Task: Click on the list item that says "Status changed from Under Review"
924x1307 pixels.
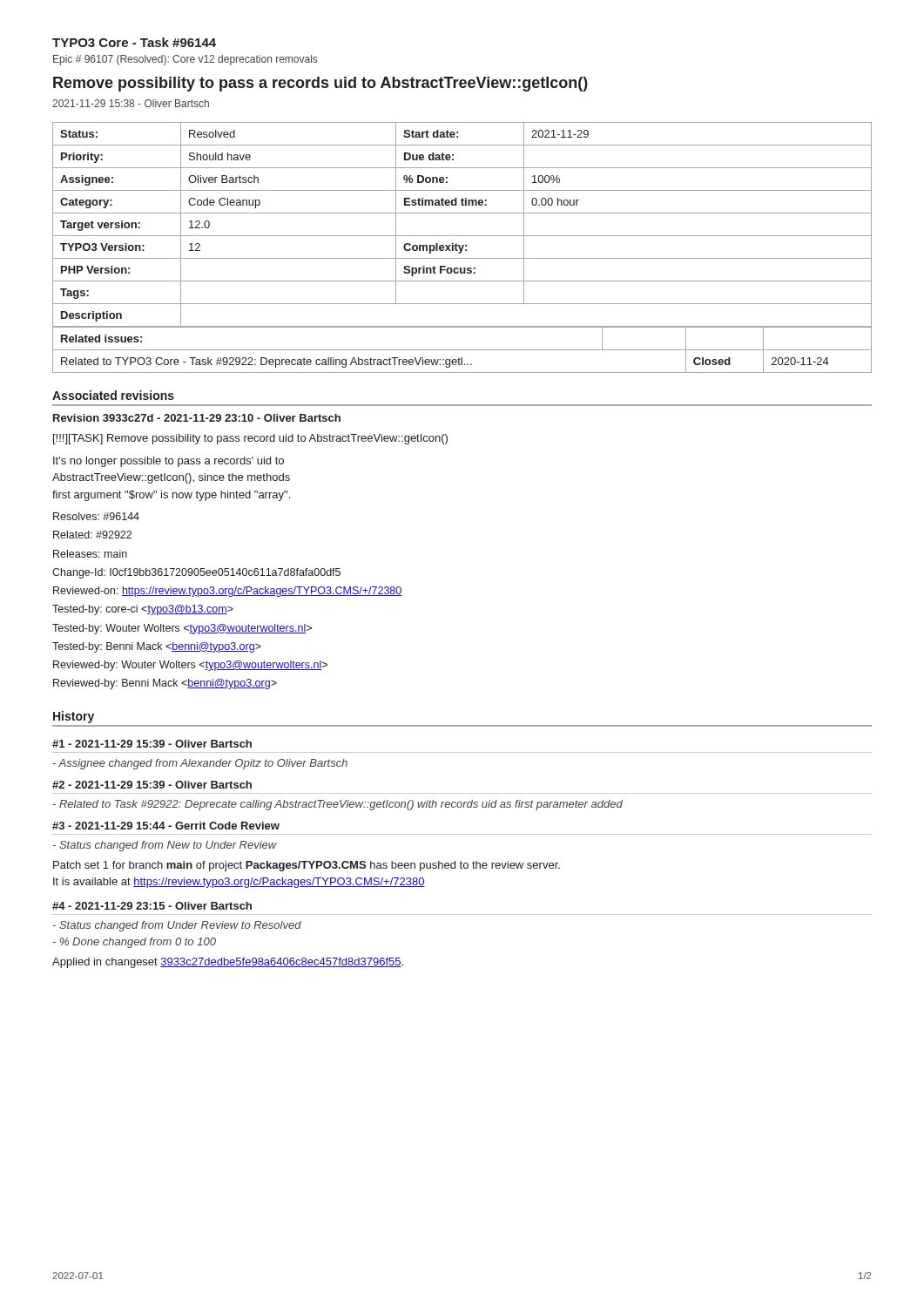Action: 177,924
